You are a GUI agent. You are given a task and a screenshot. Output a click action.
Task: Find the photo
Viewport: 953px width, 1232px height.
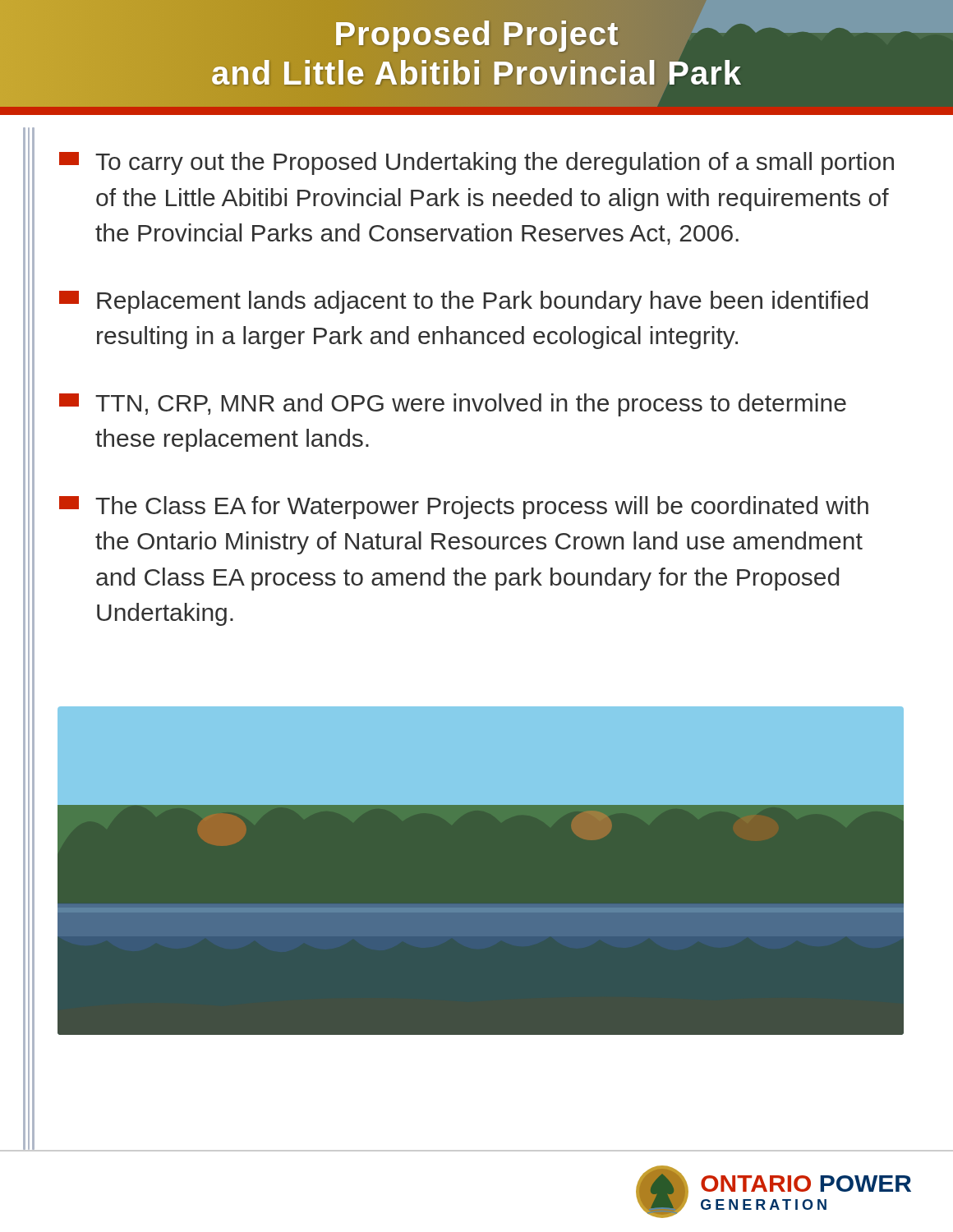pyautogui.click(x=481, y=871)
